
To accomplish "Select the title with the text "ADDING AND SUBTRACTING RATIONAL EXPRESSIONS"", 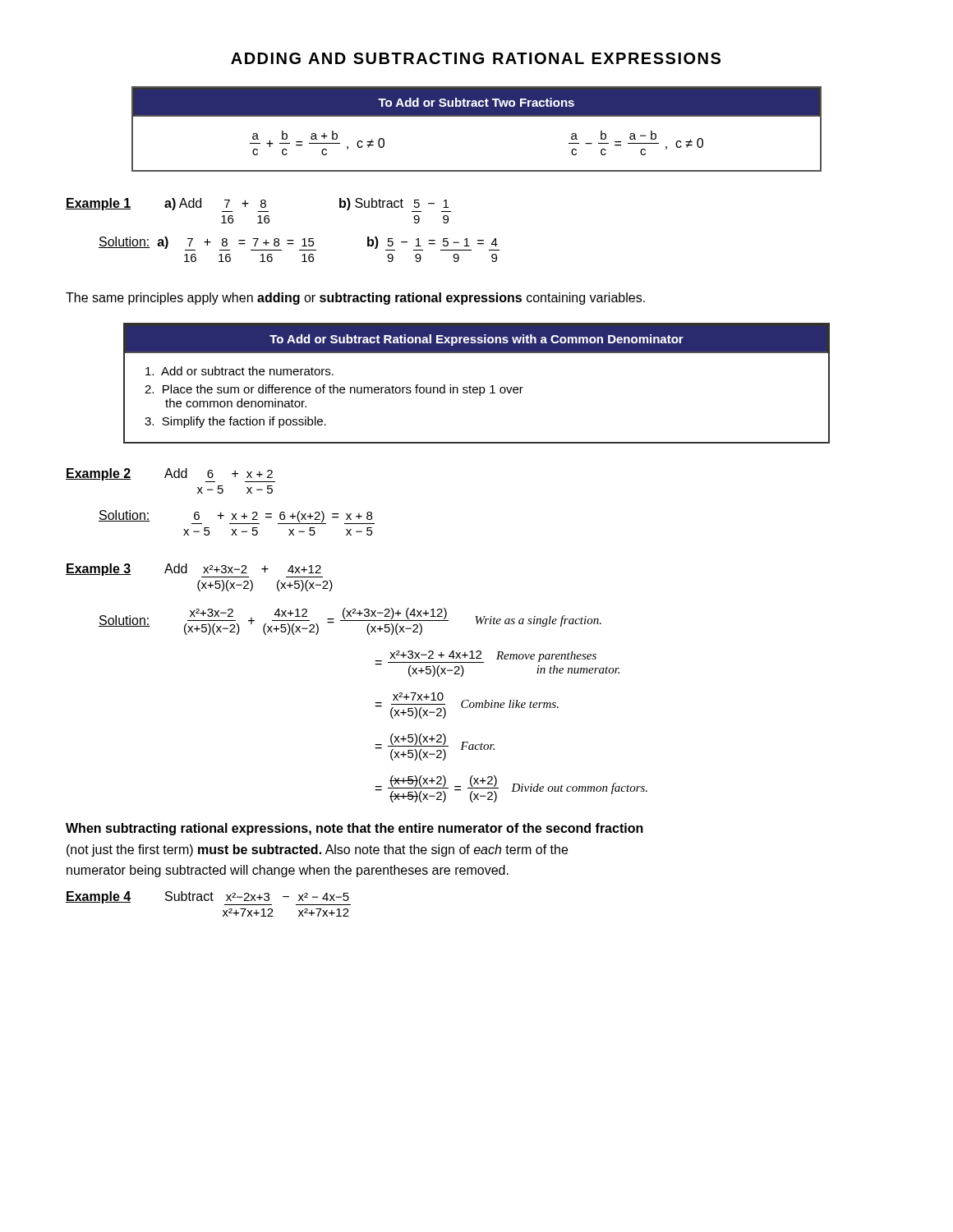I will (x=476, y=58).
